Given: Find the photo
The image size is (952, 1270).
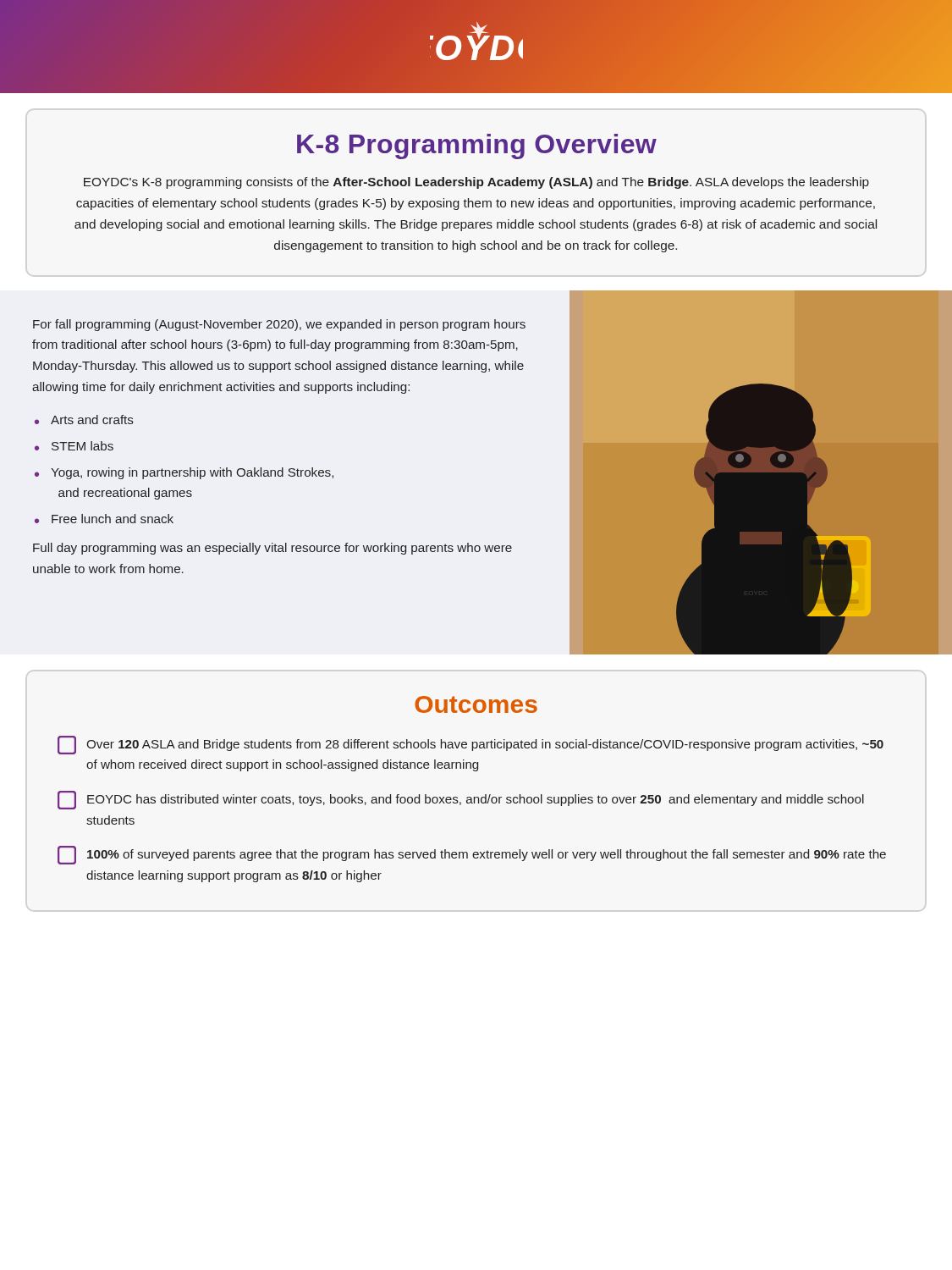Looking at the screenshot, I should [x=761, y=472].
